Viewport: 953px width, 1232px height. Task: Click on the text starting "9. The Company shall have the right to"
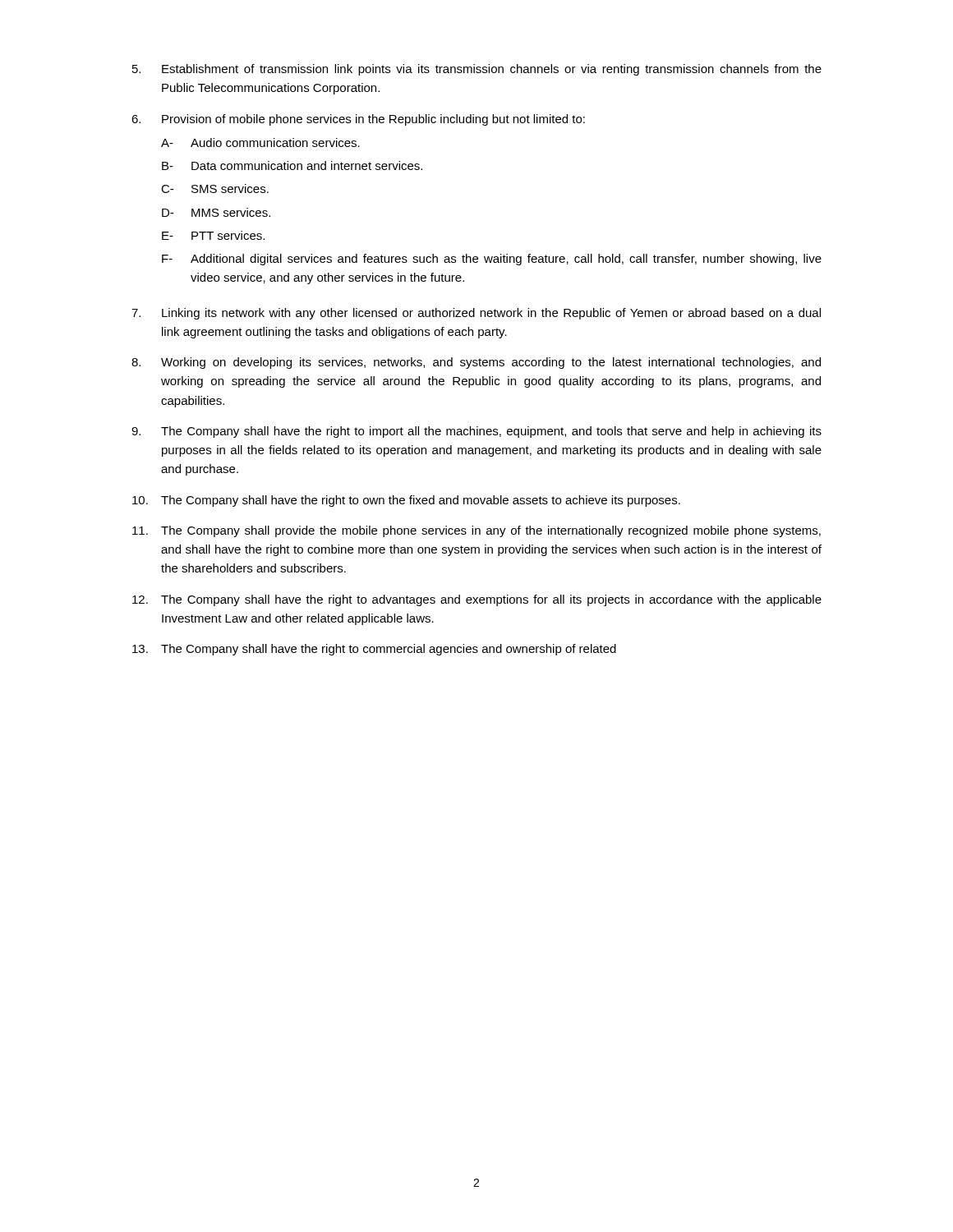click(476, 450)
